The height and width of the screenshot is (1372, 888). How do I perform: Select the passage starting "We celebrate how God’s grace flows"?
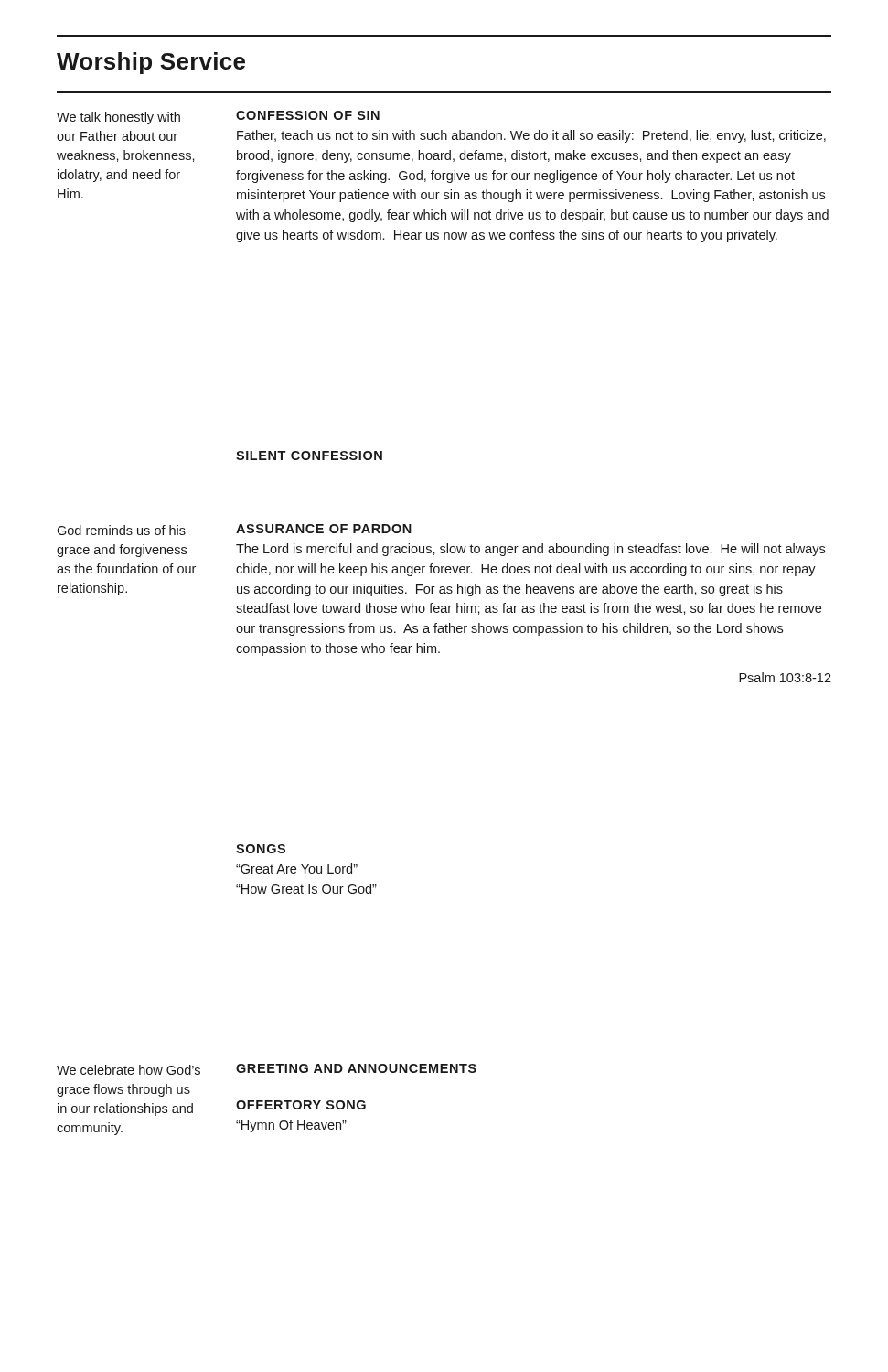coord(129,1099)
